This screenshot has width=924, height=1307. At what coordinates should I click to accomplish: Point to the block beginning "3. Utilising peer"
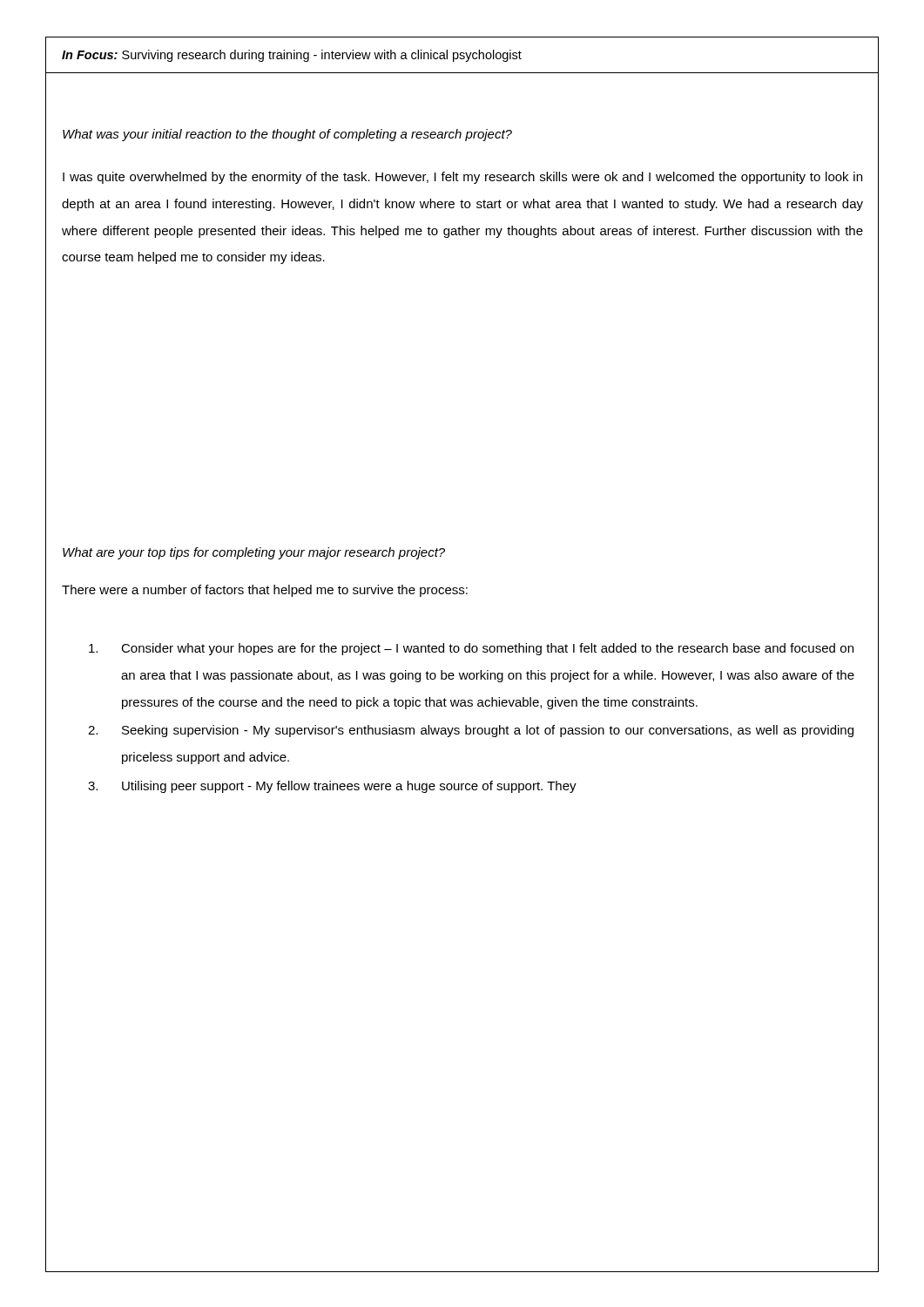(462, 786)
